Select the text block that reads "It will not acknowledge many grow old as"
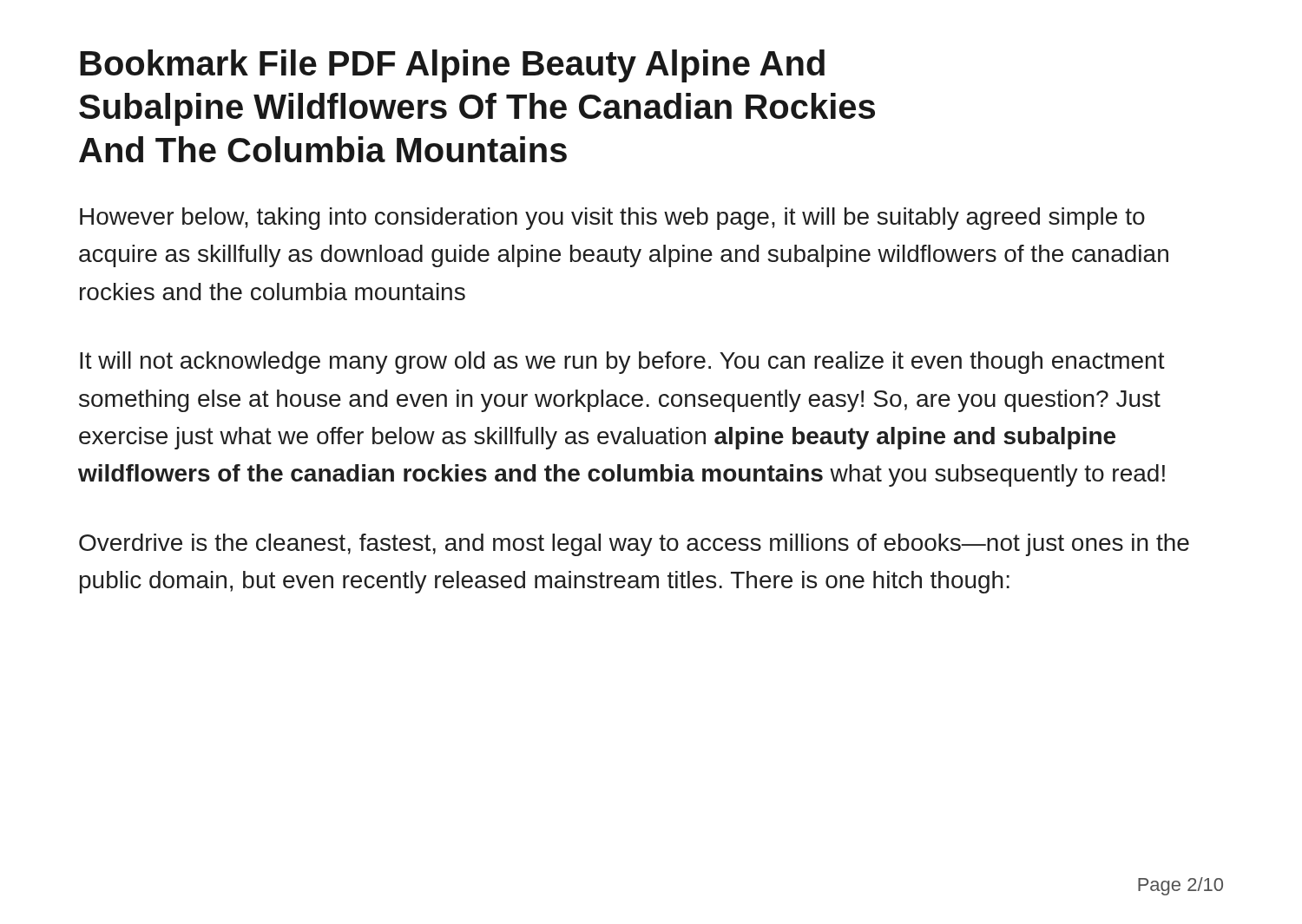This screenshot has width=1302, height=924. [651, 417]
